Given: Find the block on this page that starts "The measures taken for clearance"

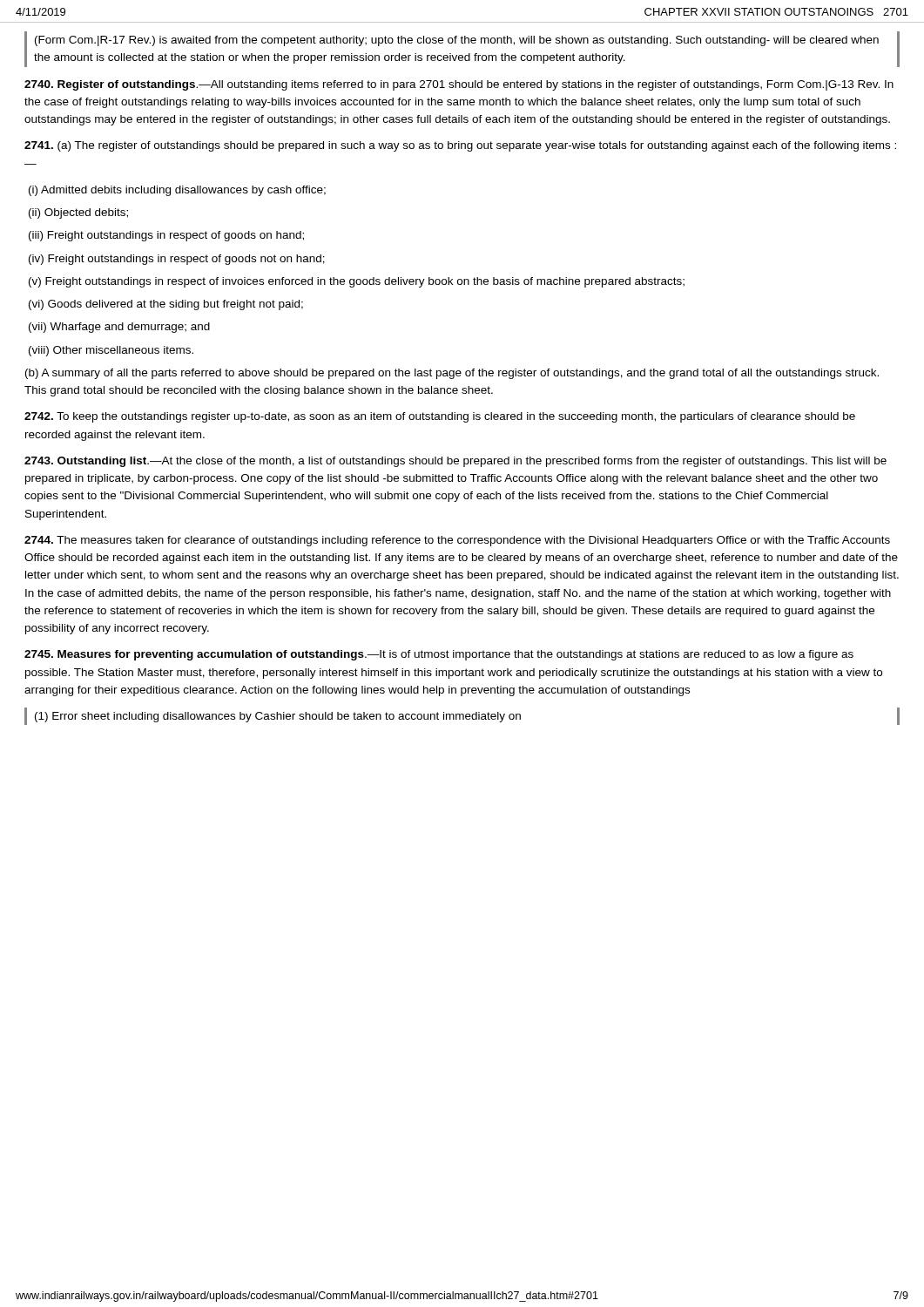Looking at the screenshot, I should point(462,584).
